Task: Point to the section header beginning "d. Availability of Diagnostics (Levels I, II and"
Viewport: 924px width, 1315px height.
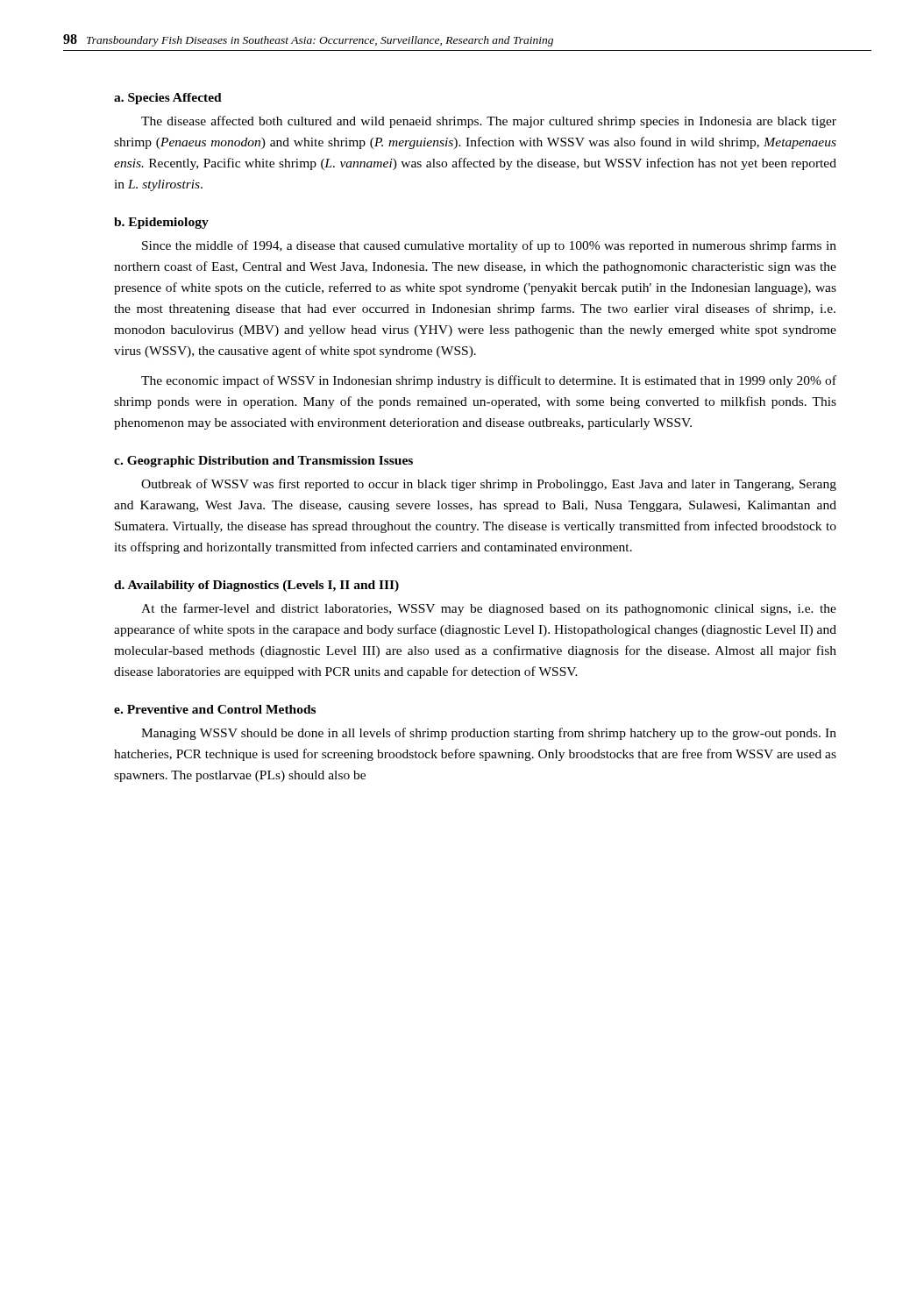Action: click(x=257, y=585)
